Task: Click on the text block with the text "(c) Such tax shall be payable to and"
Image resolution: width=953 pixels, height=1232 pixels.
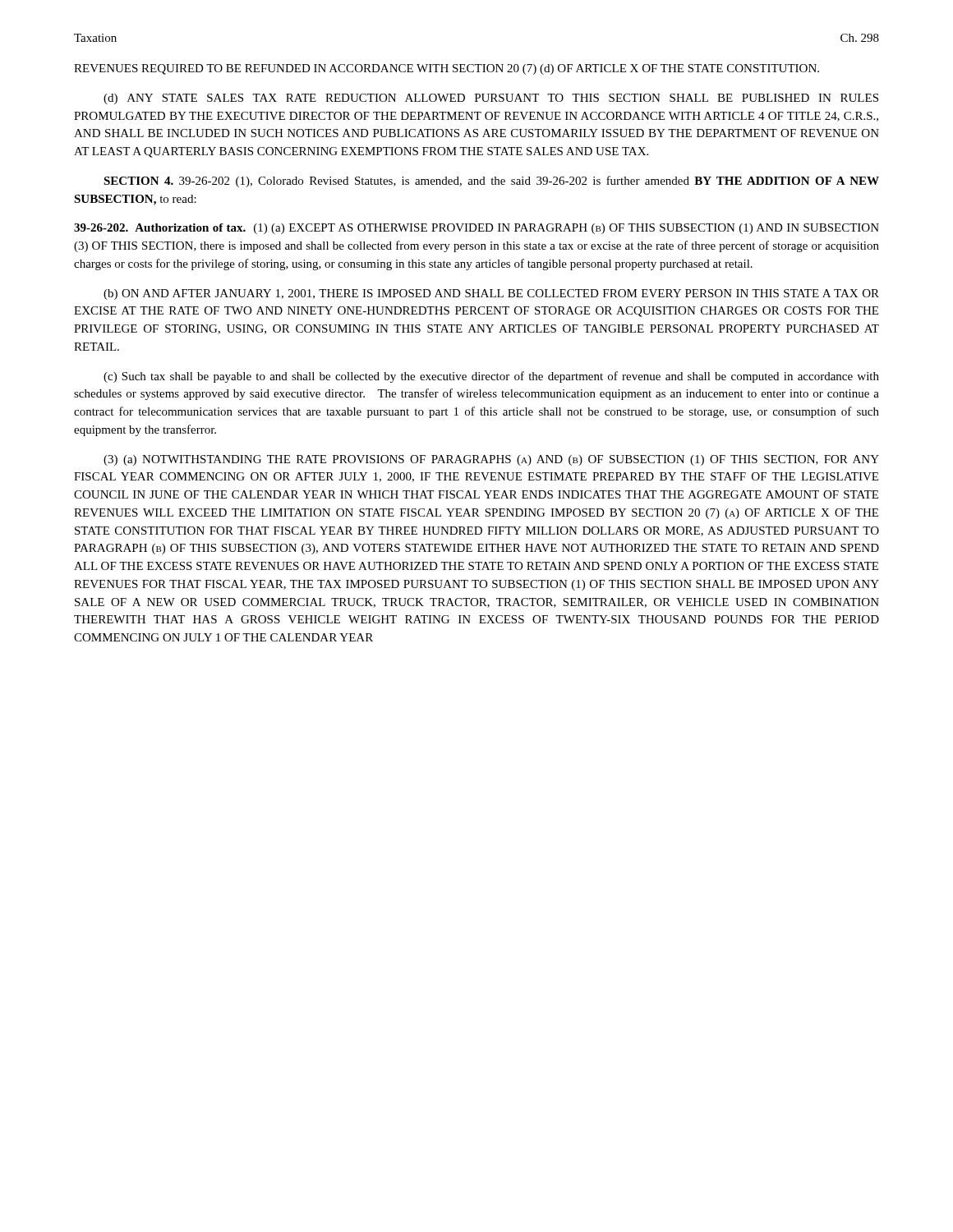Action: pyautogui.click(x=476, y=403)
